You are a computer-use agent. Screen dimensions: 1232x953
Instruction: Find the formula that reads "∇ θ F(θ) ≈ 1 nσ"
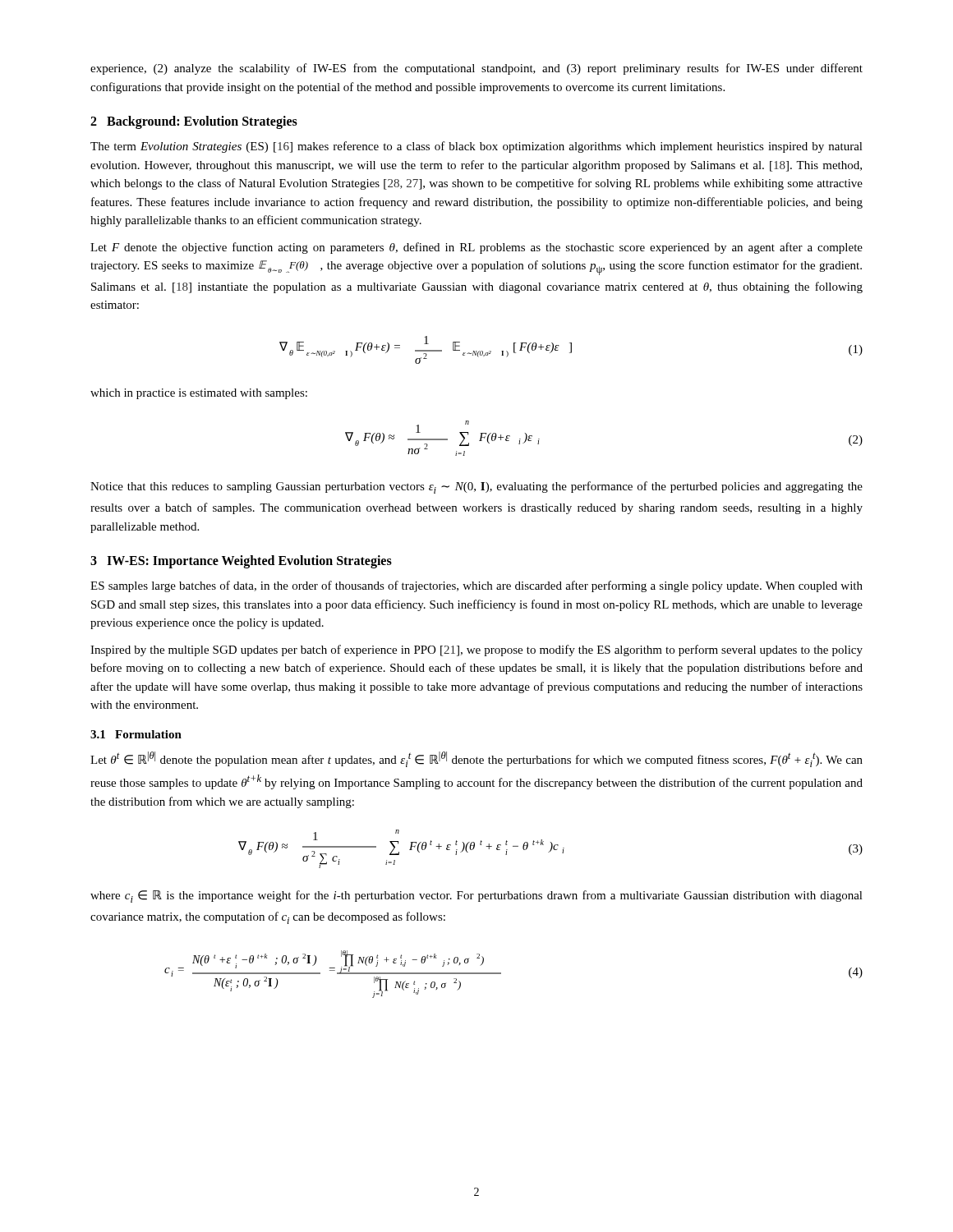click(x=428, y=439)
